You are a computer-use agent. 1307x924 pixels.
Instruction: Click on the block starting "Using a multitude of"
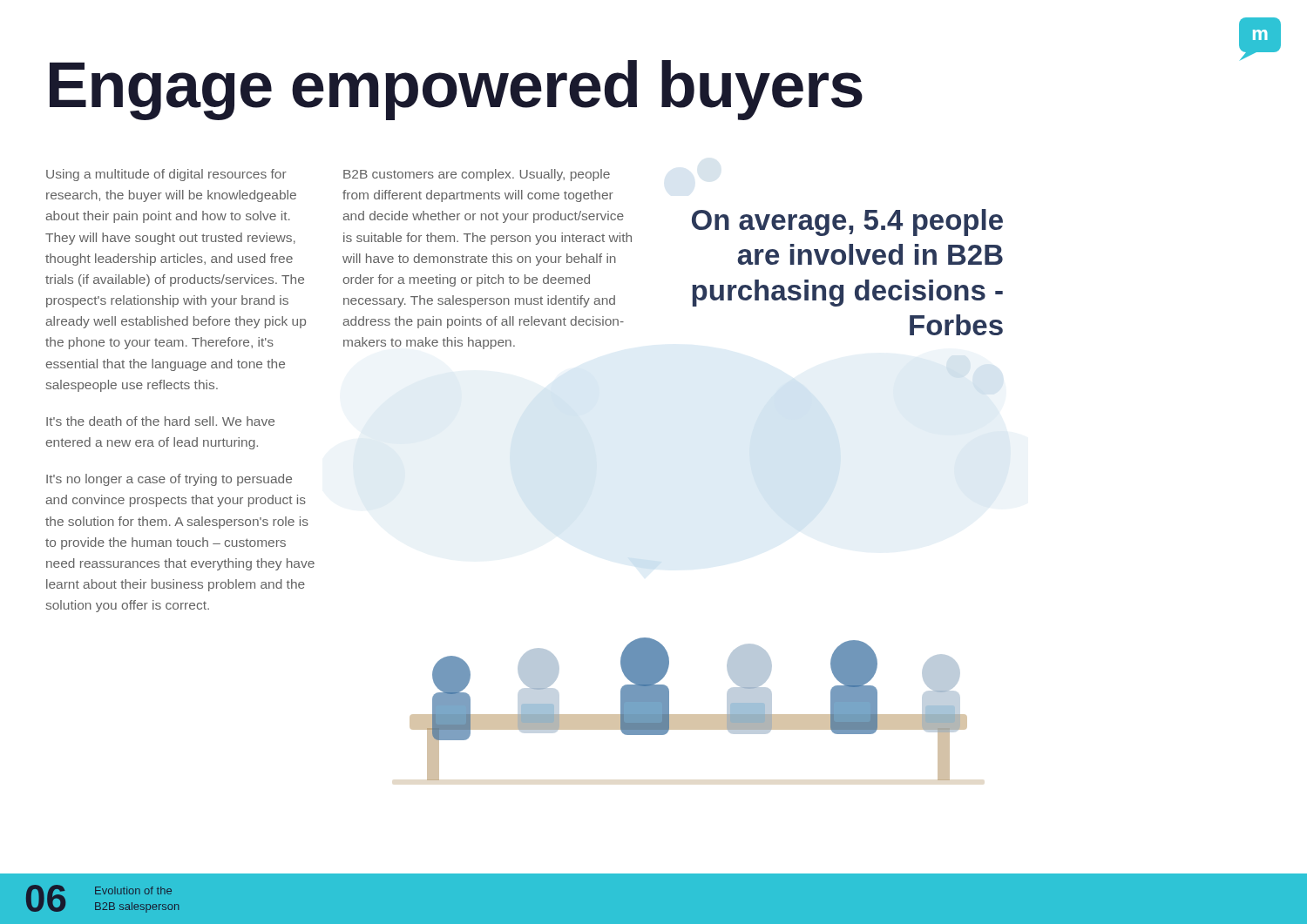tap(180, 390)
